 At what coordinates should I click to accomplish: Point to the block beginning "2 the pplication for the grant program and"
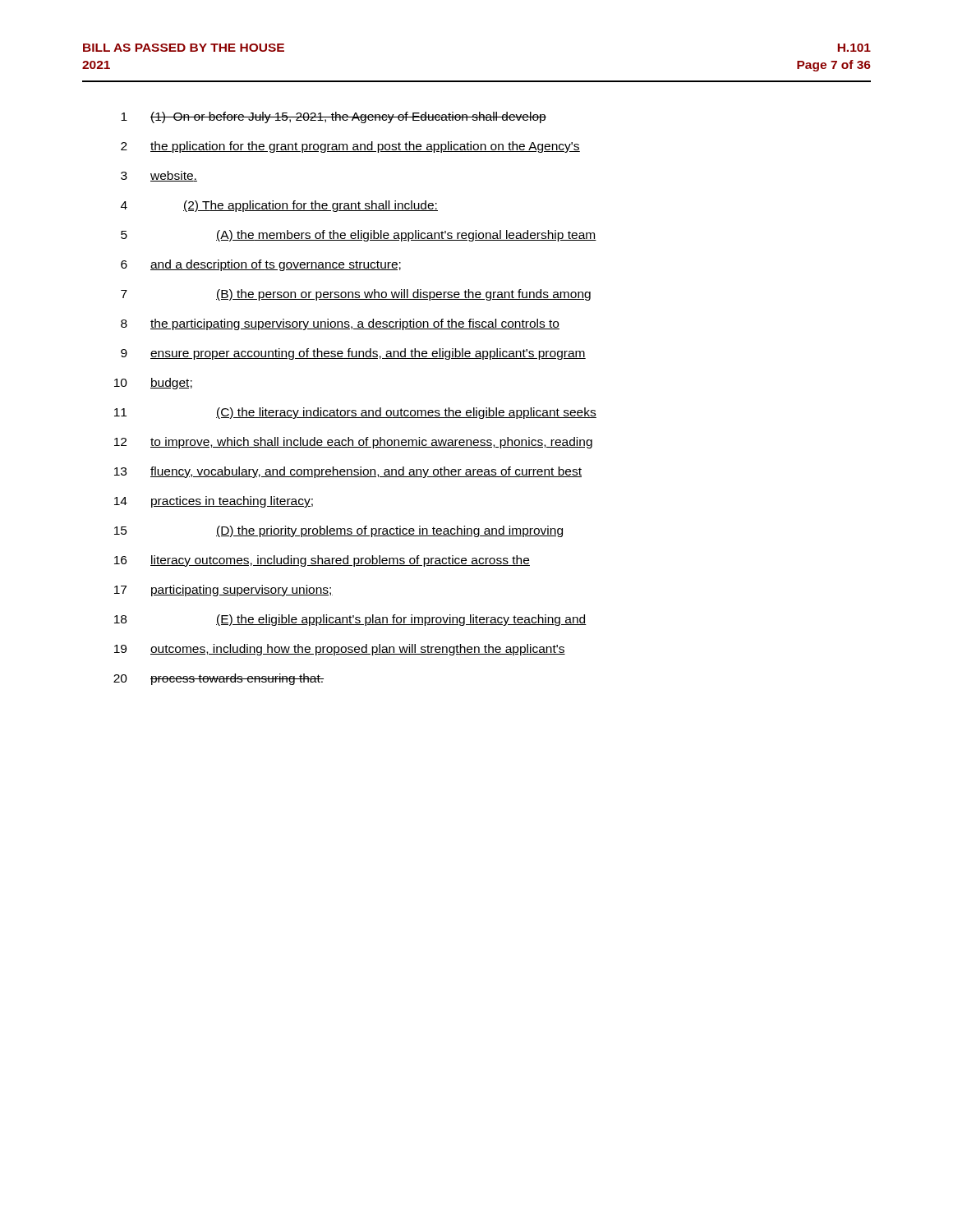pos(476,146)
